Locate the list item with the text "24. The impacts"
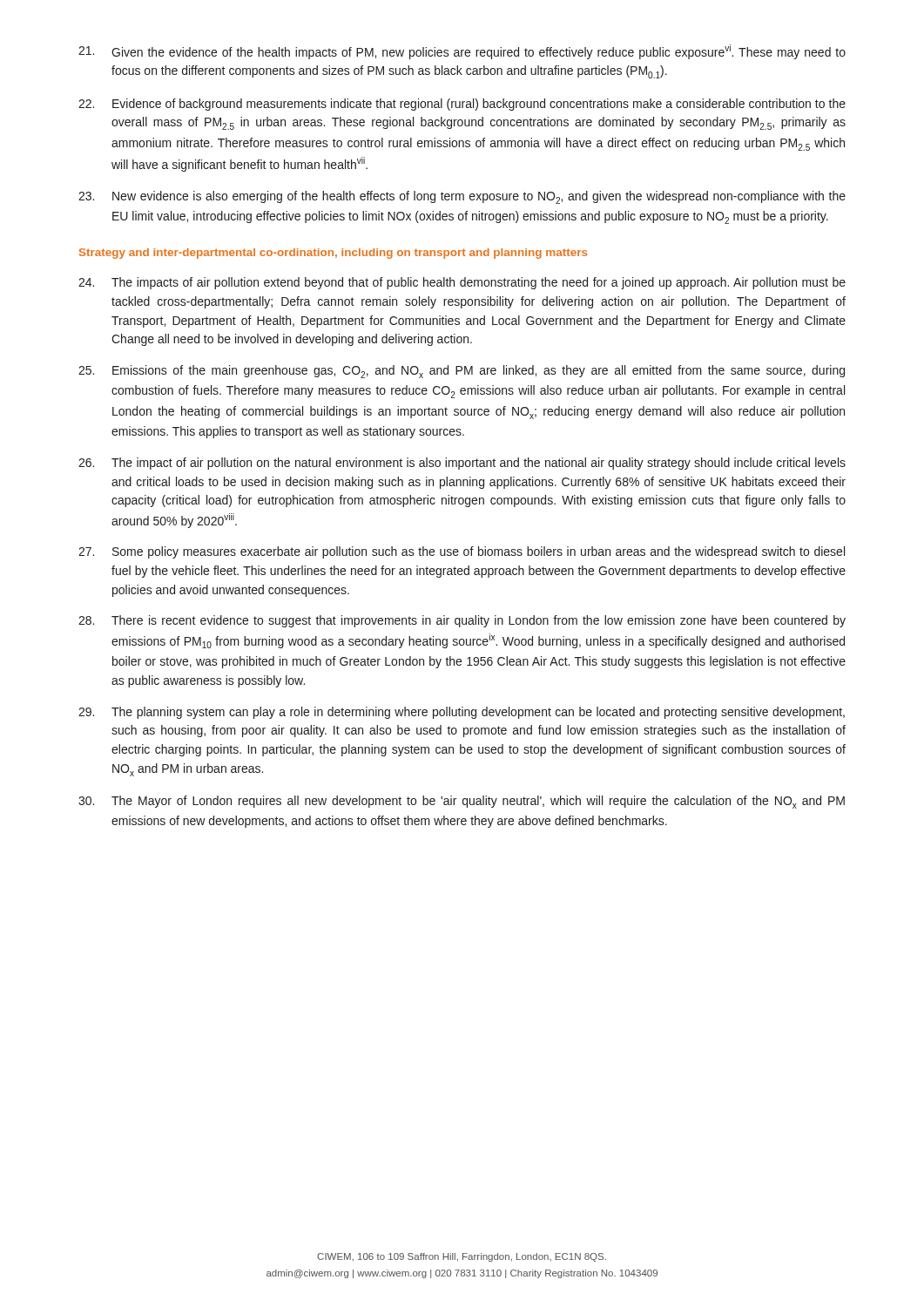The image size is (924, 1307). pyautogui.click(x=462, y=312)
